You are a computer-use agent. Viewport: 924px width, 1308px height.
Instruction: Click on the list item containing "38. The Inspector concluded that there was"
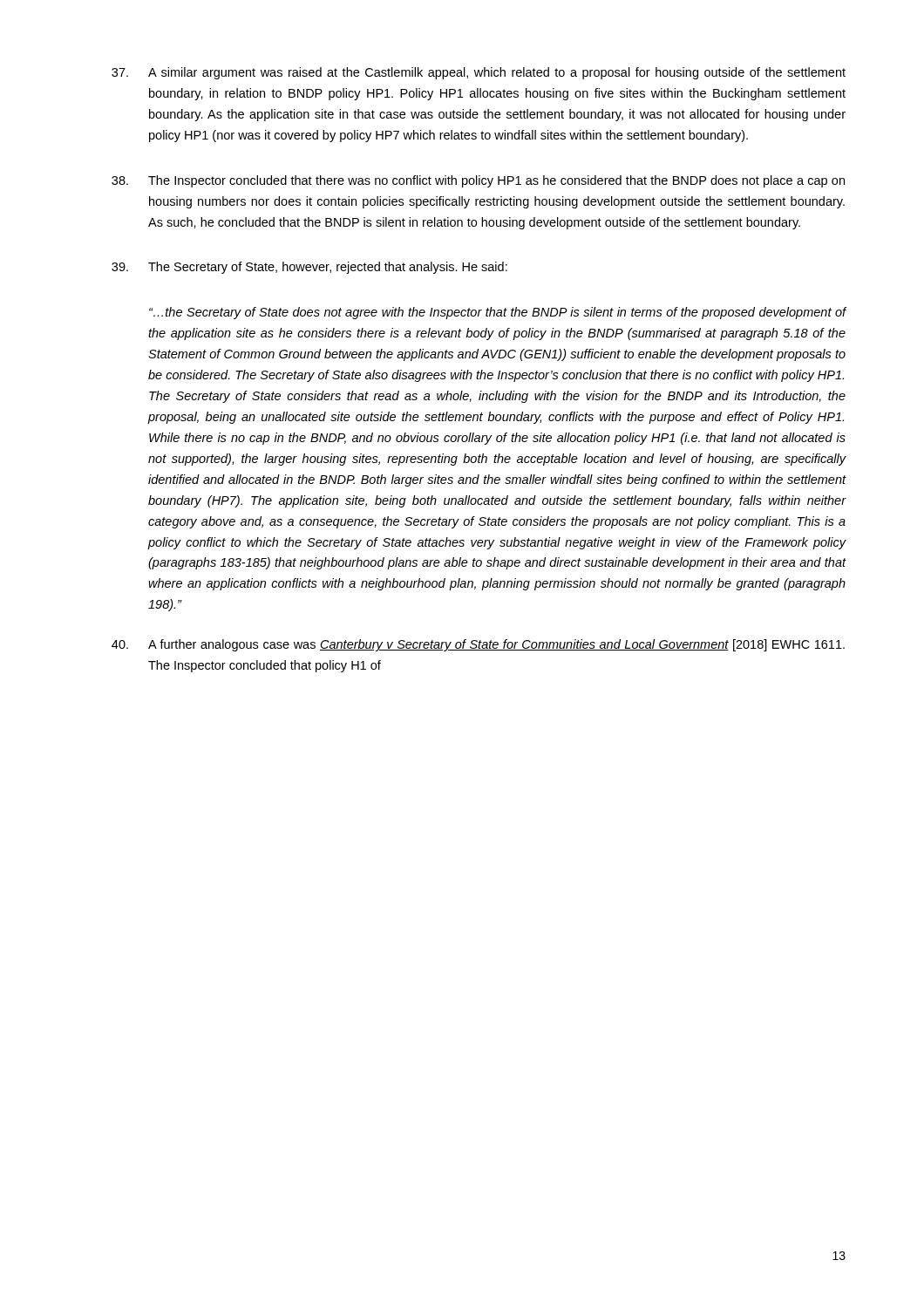[462, 202]
